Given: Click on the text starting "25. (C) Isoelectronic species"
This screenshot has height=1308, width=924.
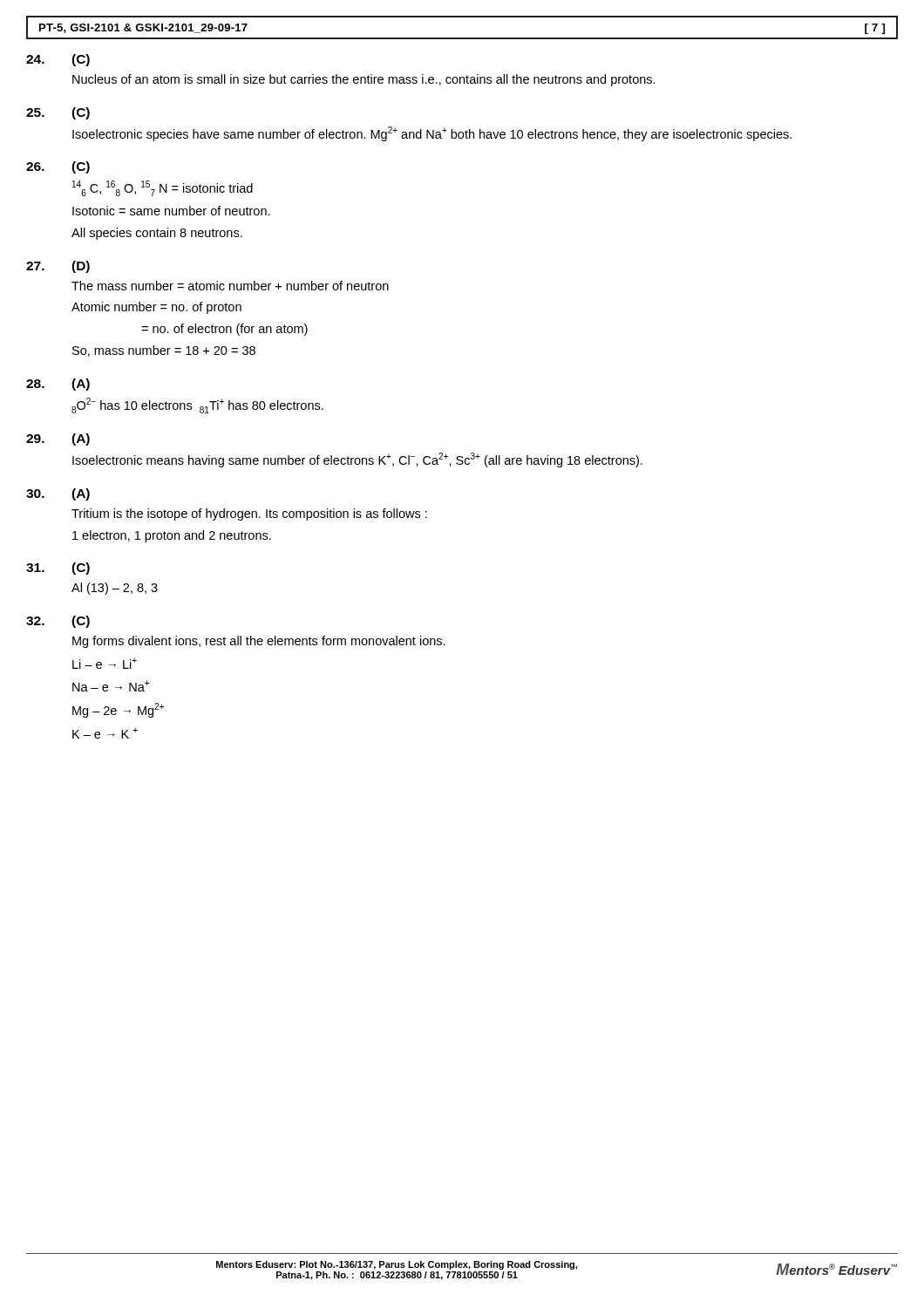Looking at the screenshot, I should point(462,126).
